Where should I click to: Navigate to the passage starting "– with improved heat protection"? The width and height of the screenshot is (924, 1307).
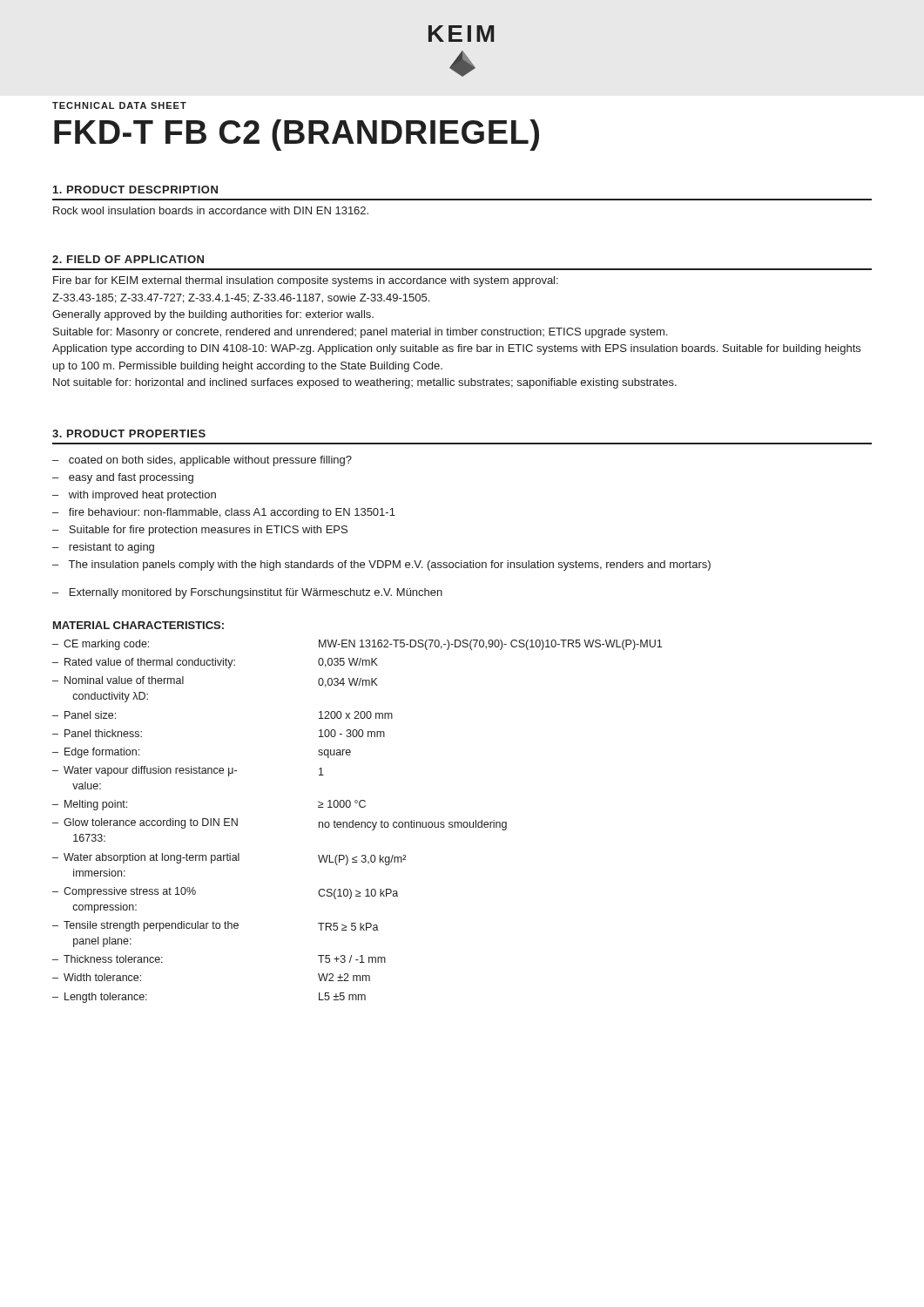(x=134, y=494)
